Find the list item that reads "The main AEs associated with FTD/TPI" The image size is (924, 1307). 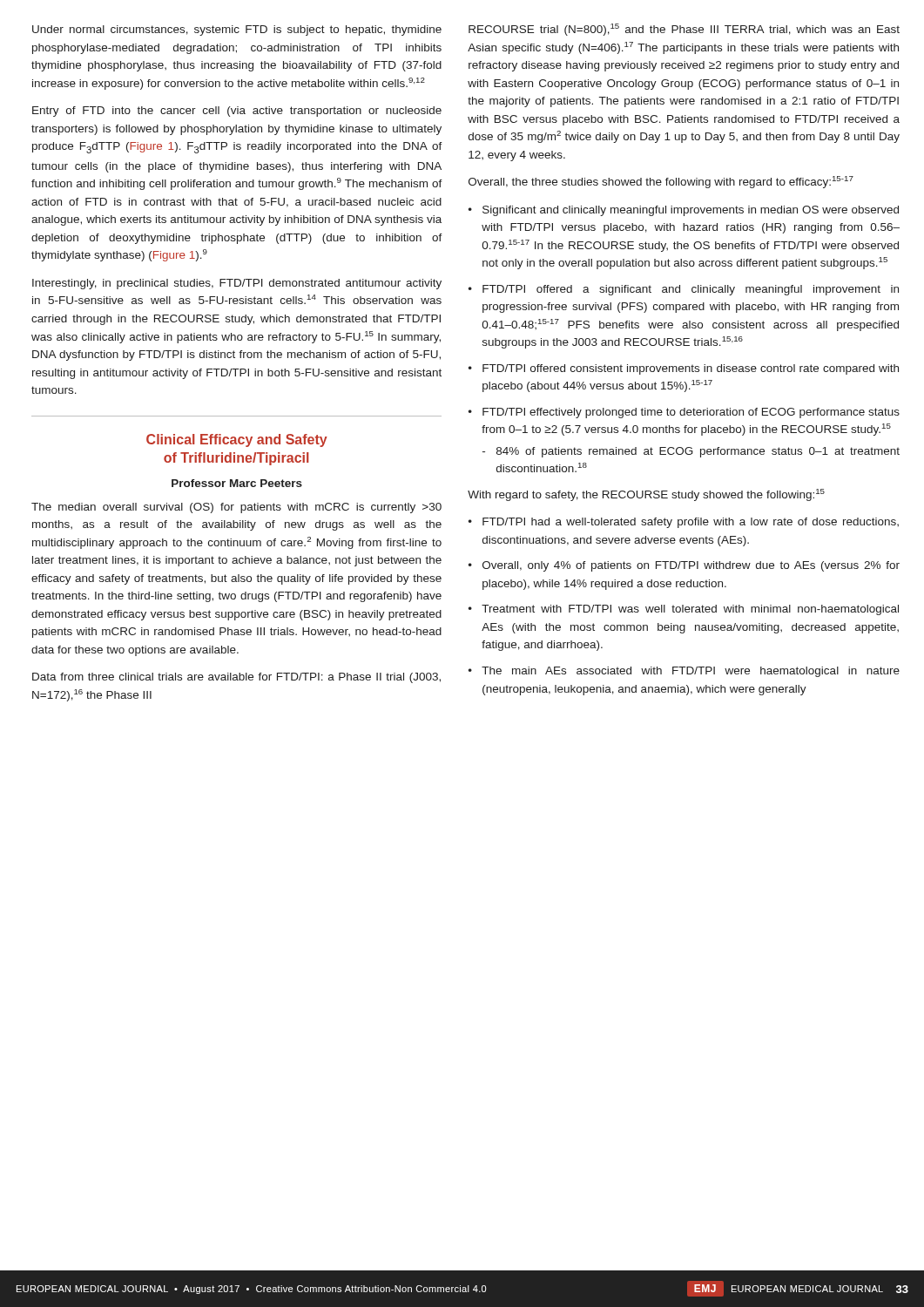[684, 680]
